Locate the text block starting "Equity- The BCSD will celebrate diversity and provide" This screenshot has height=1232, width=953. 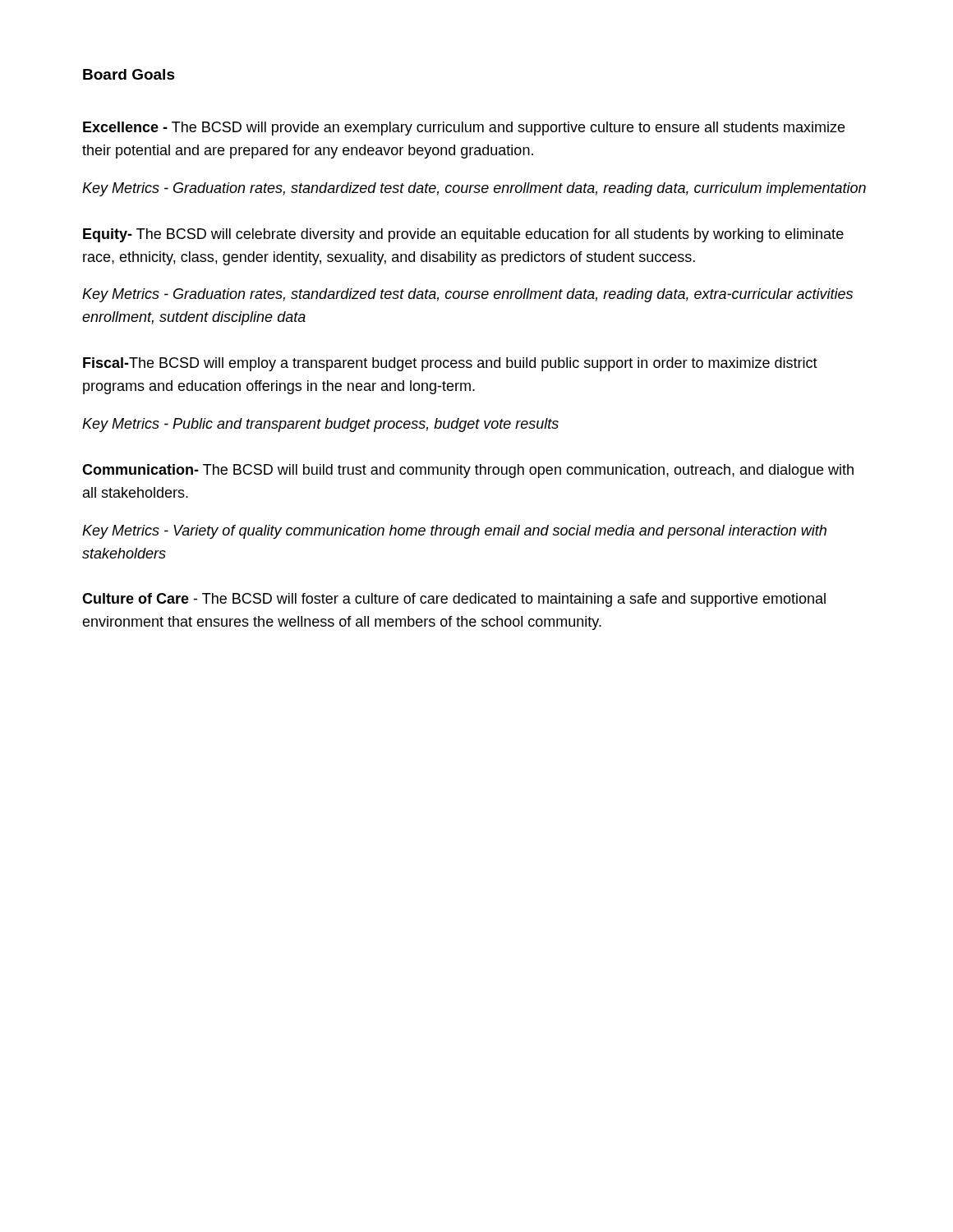tap(463, 245)
